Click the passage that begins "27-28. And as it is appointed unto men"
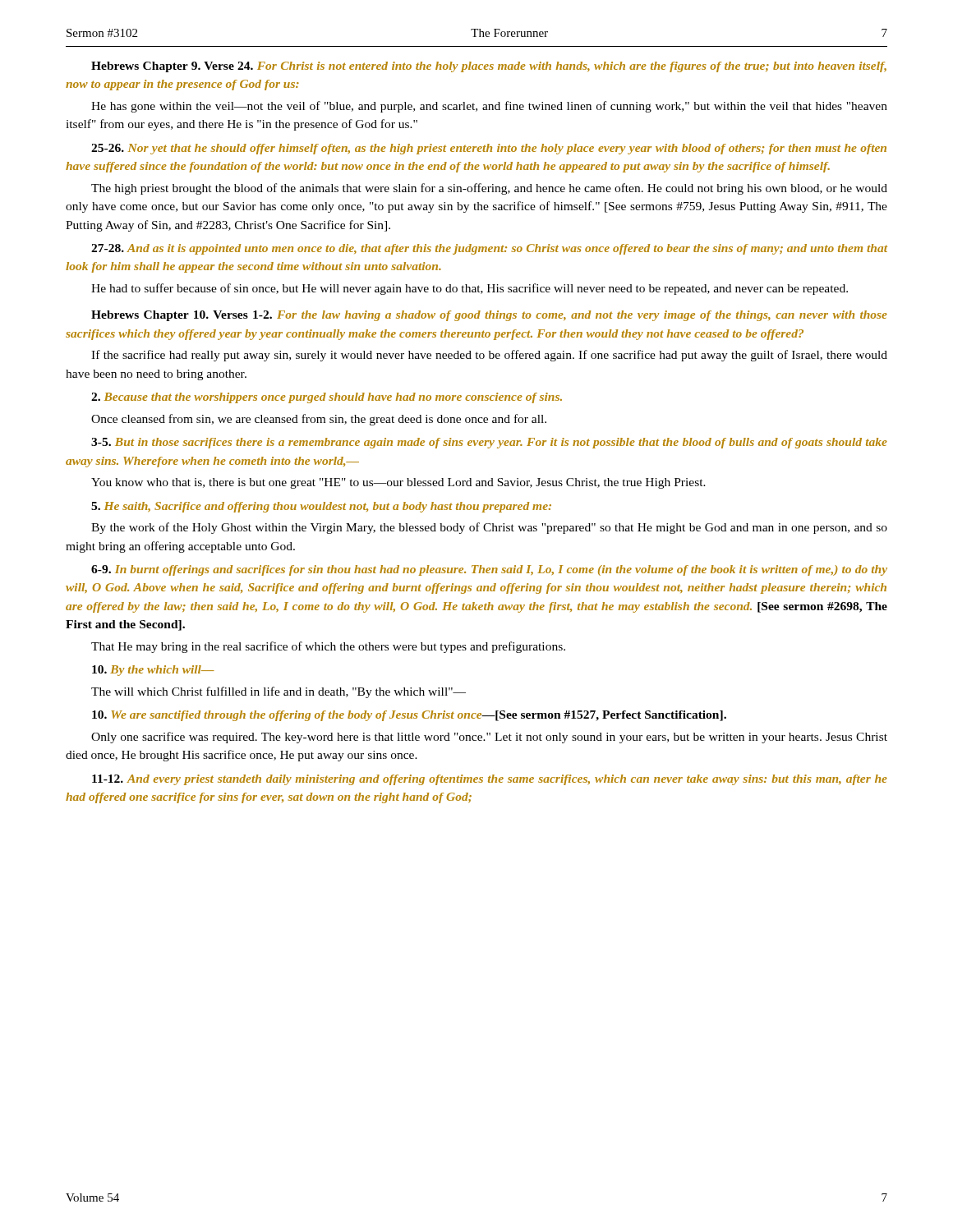The width and height of the screenshot is (953, 1232). point(476,257)
